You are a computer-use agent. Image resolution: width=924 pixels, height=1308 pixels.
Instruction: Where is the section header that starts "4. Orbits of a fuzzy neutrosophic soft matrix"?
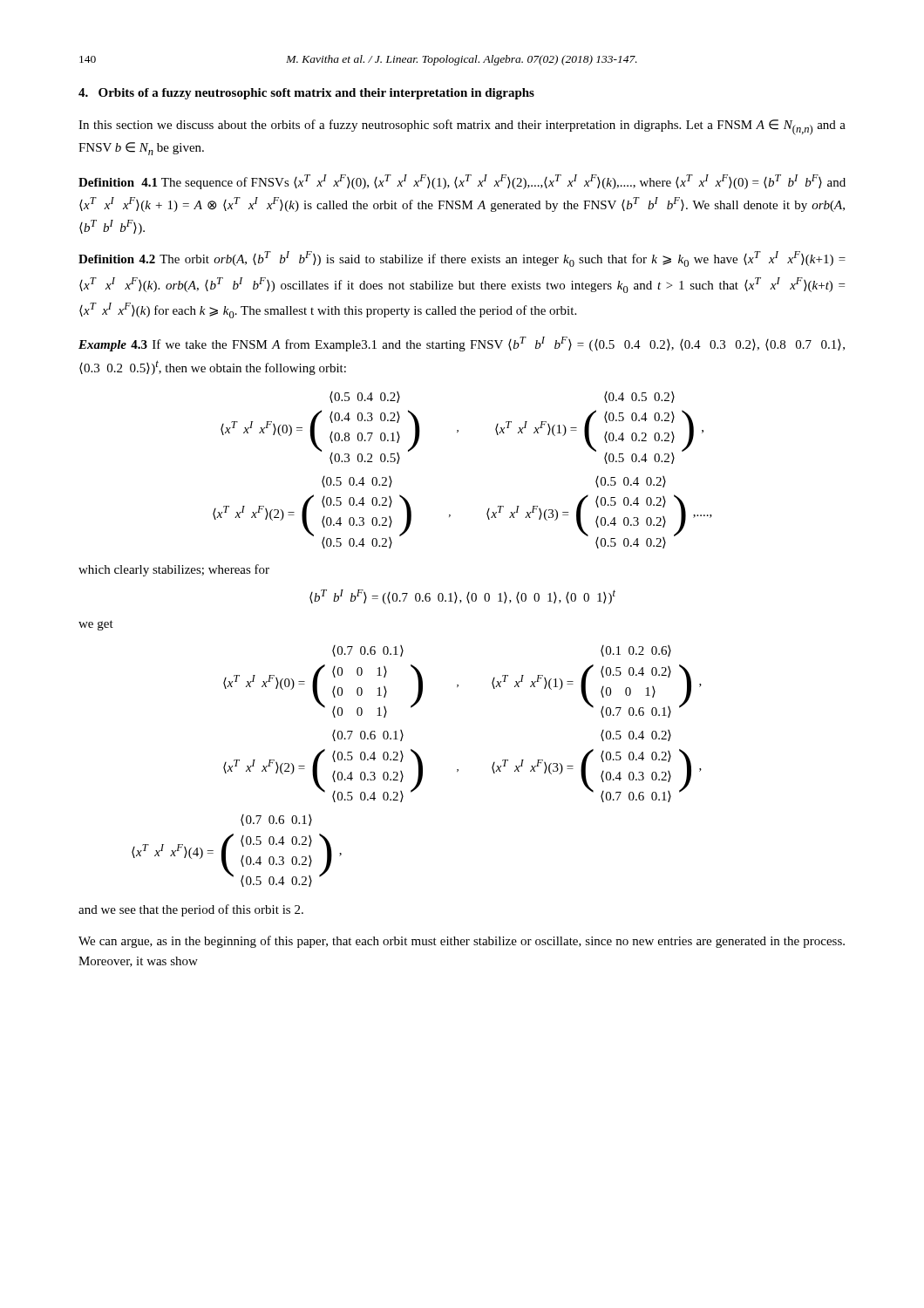click(x=306, y=92)
